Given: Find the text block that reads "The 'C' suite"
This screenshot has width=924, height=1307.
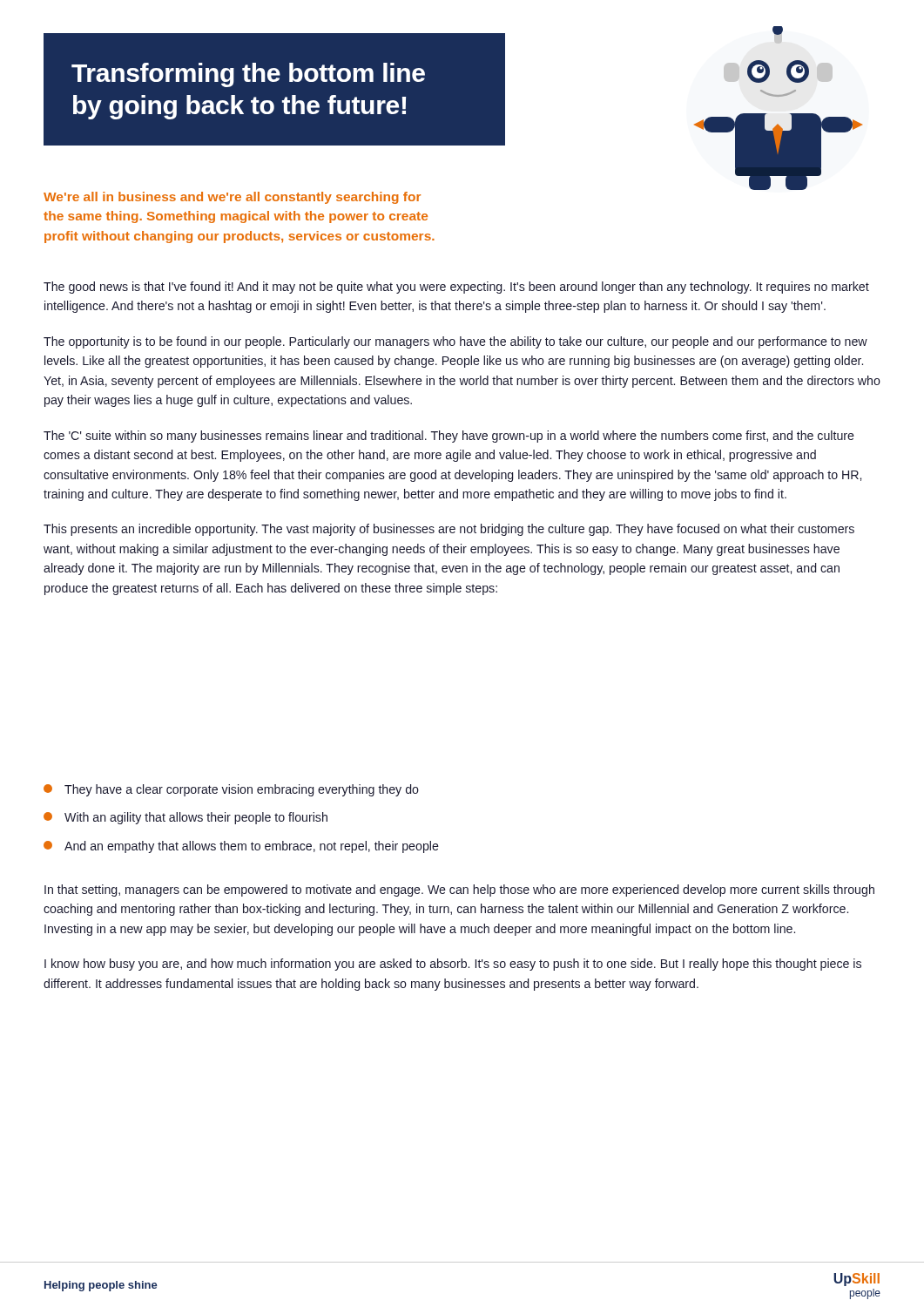Looking at the screenshot, I should click(x=462, y=465).
